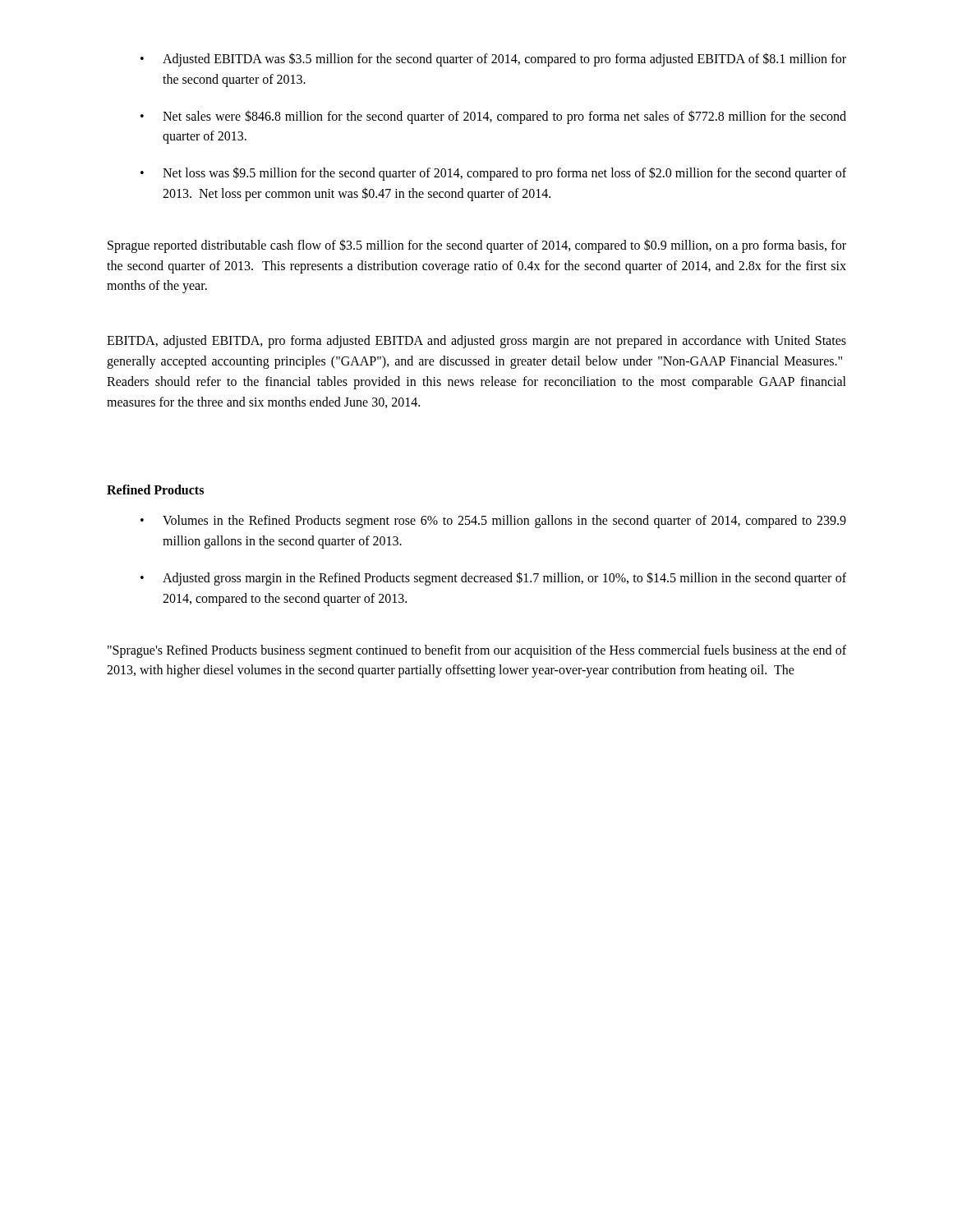Click on the list item that says "Adjusted gross margin in the Refined"
Viewport: 953px width, 1232px height.
coord(504,588)
